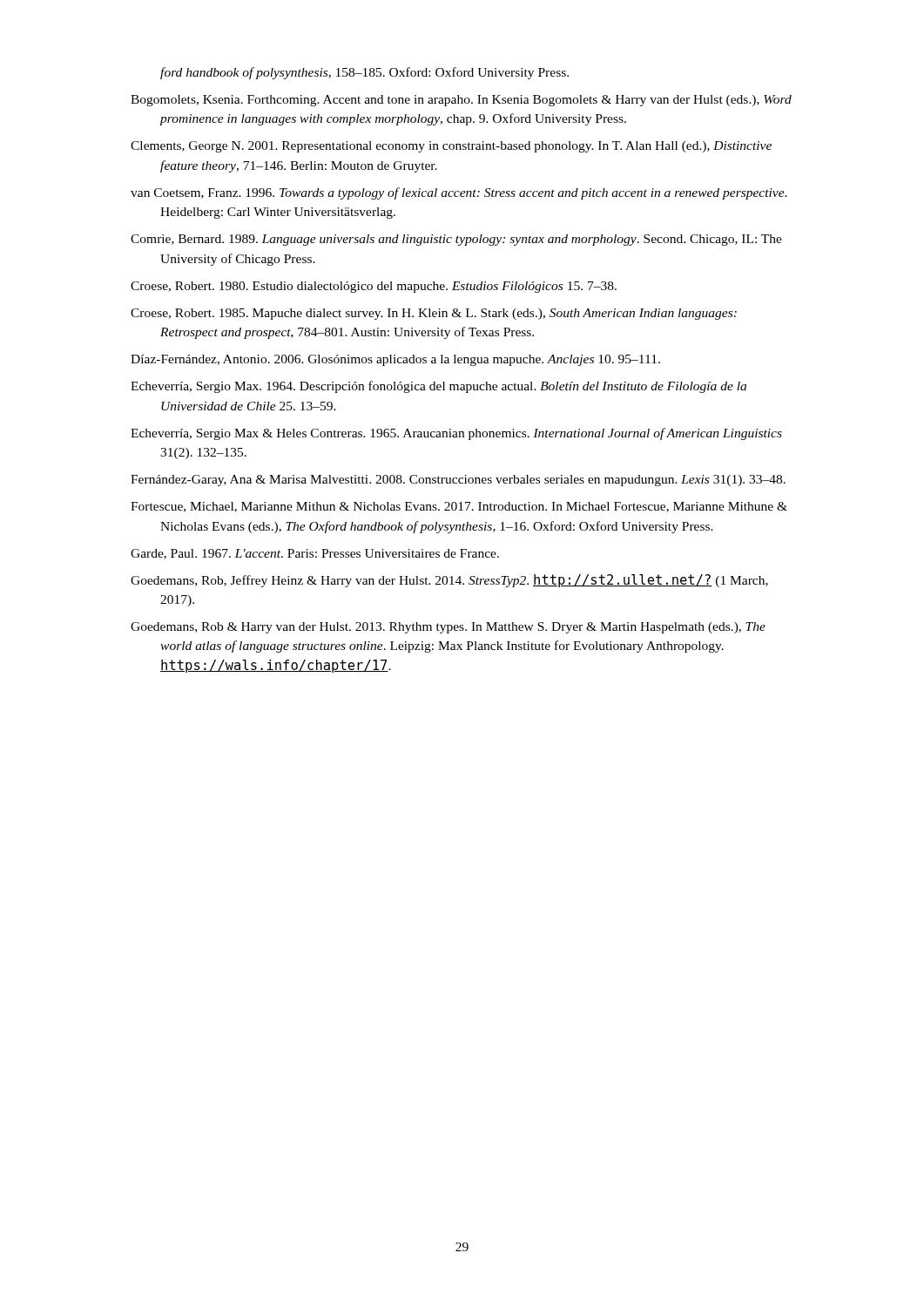The image size is (924, 1307).
Task: Navigate to the text starting "Goedemans, Rob, Jeffrey Heinz & Harry van der"
Action: (450, 589)
